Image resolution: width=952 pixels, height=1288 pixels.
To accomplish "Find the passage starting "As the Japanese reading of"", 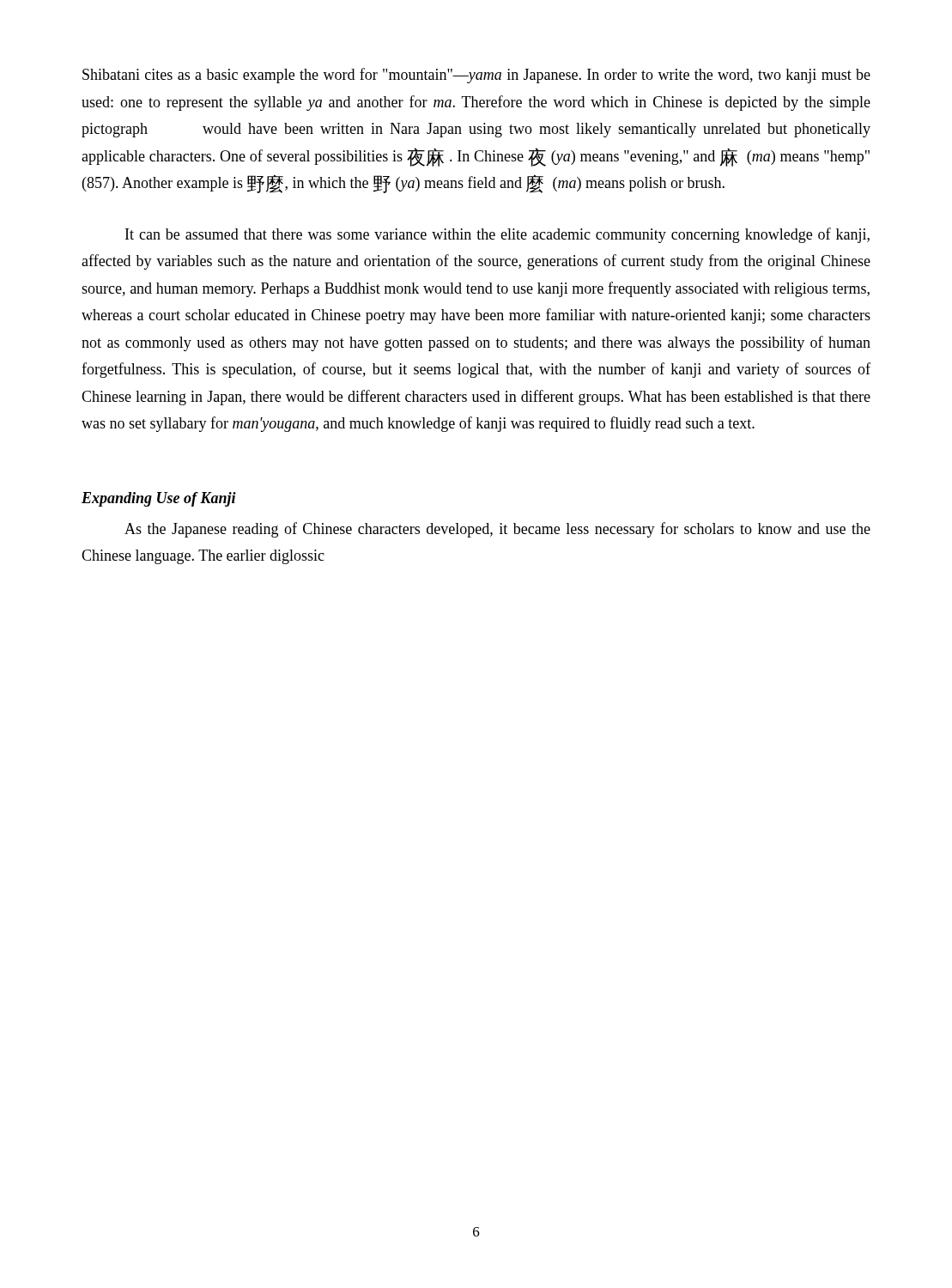I will tap(476, 543).
